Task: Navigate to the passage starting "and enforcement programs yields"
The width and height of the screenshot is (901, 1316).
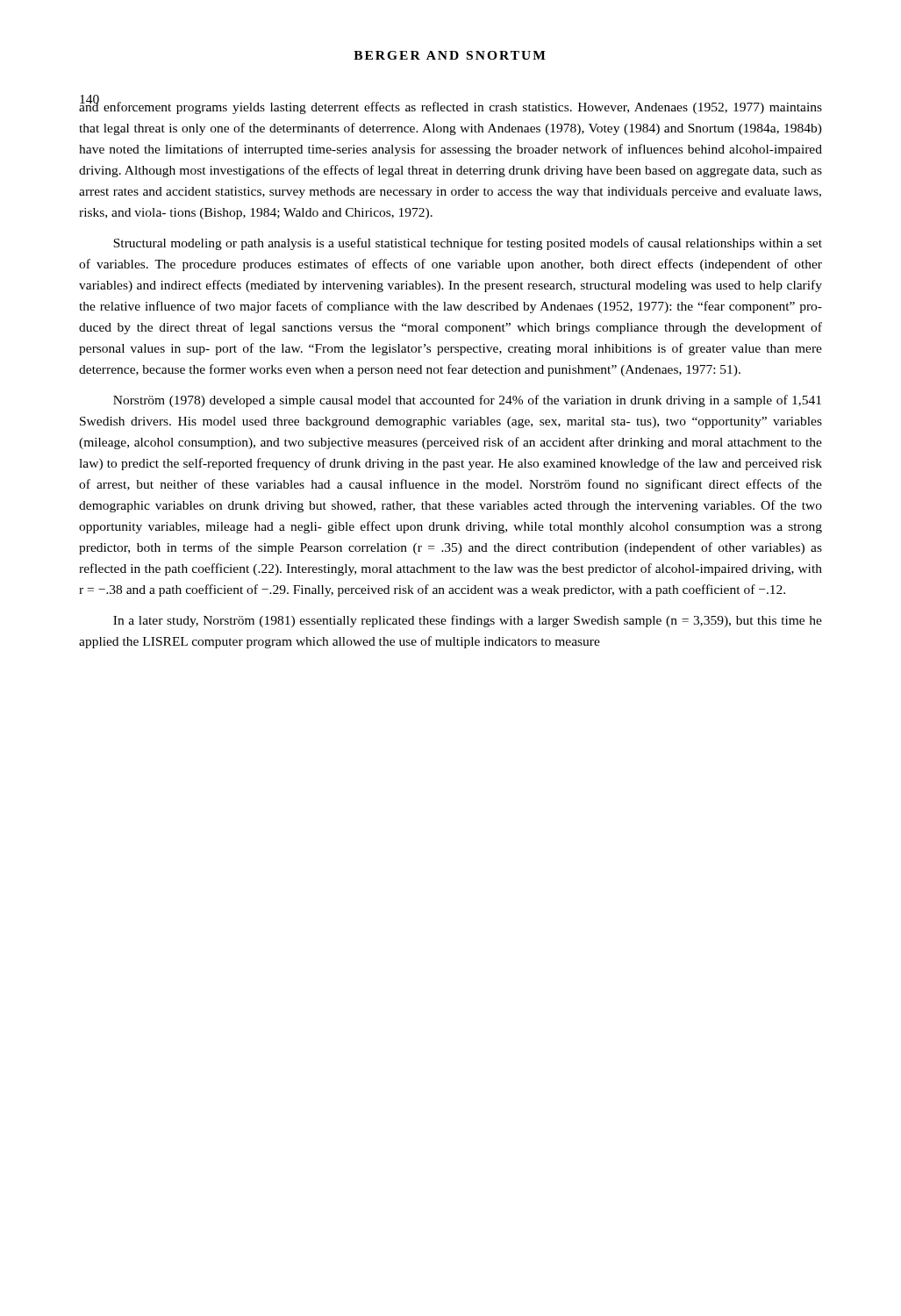Action: pyautogui.click(x=450, y=160)
